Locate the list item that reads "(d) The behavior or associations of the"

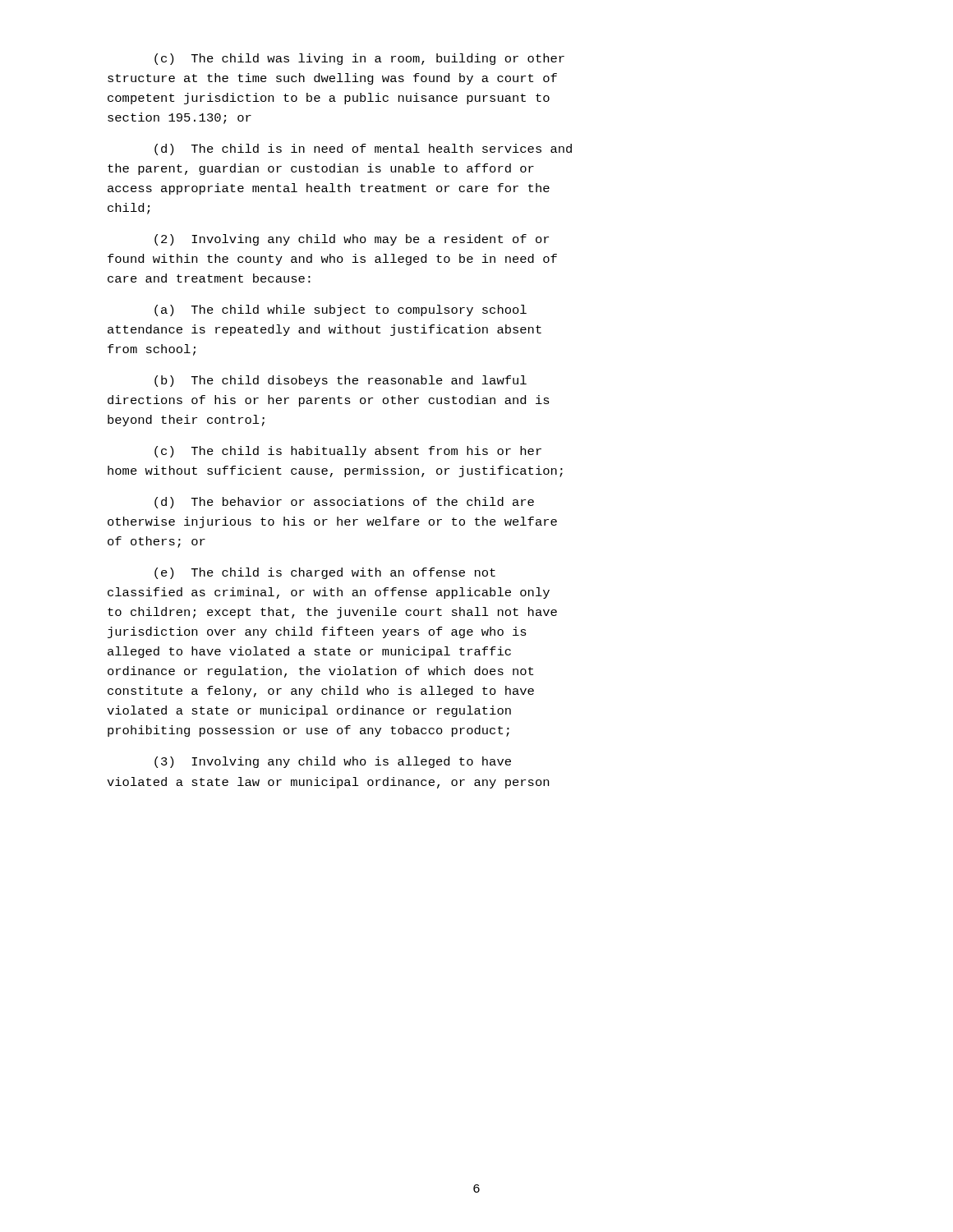(476, 523)
